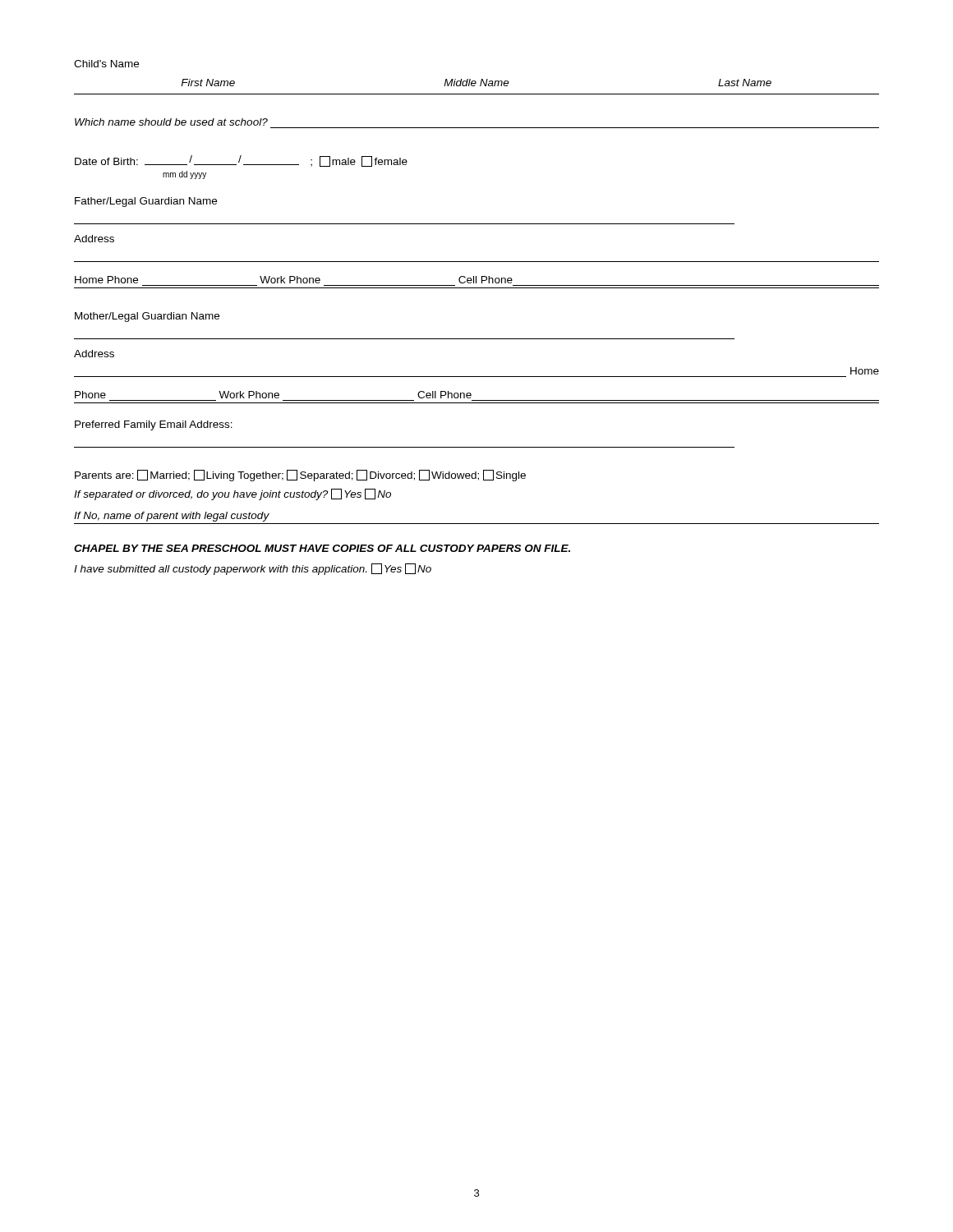Find the text block that reads "Parents are: Married; Living"
This screenshot has width=953, height=1232.
[300, 475]
